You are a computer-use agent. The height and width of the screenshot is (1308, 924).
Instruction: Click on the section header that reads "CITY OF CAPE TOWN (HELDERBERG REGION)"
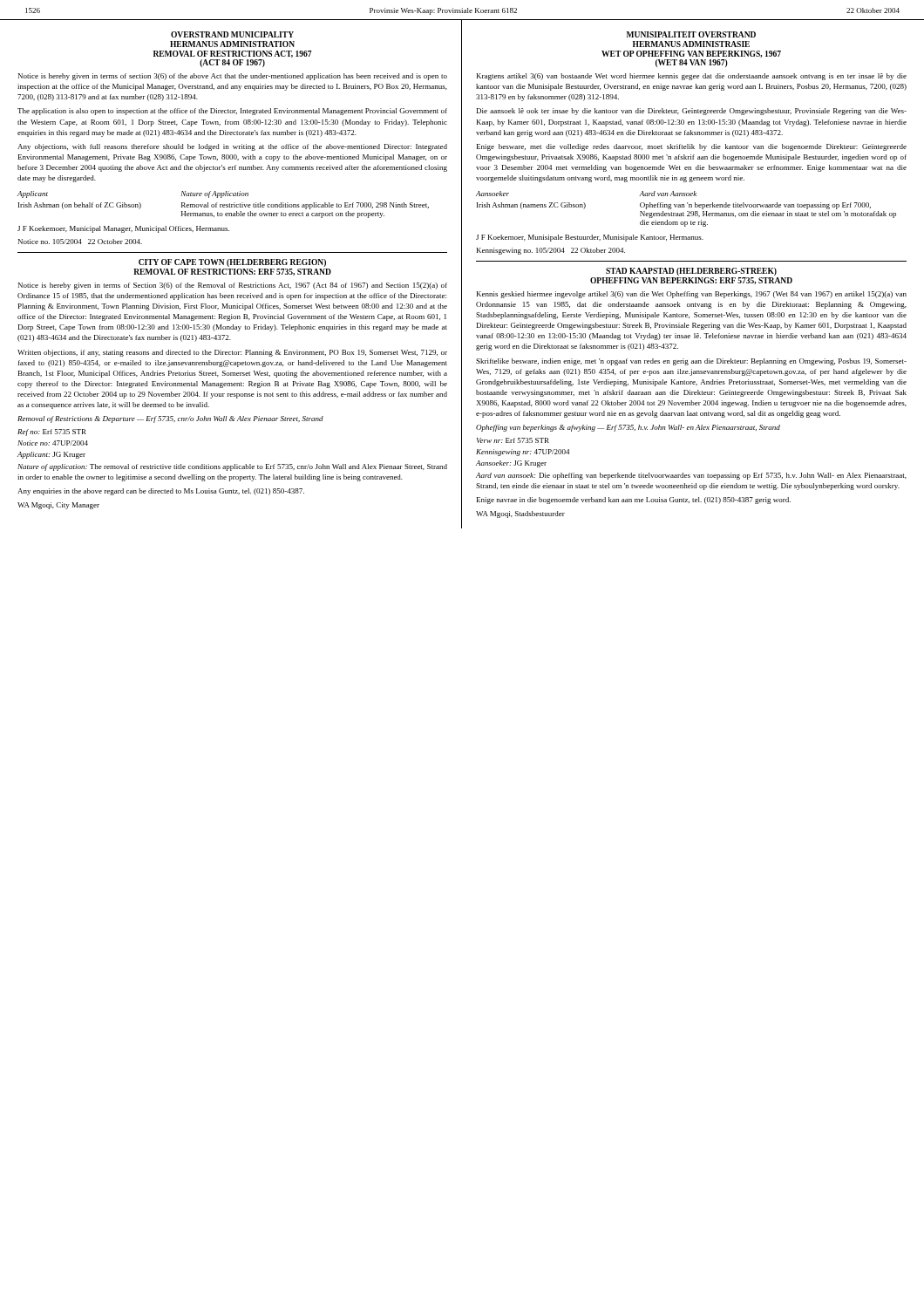pyautogui.click(x=232, y=262)
